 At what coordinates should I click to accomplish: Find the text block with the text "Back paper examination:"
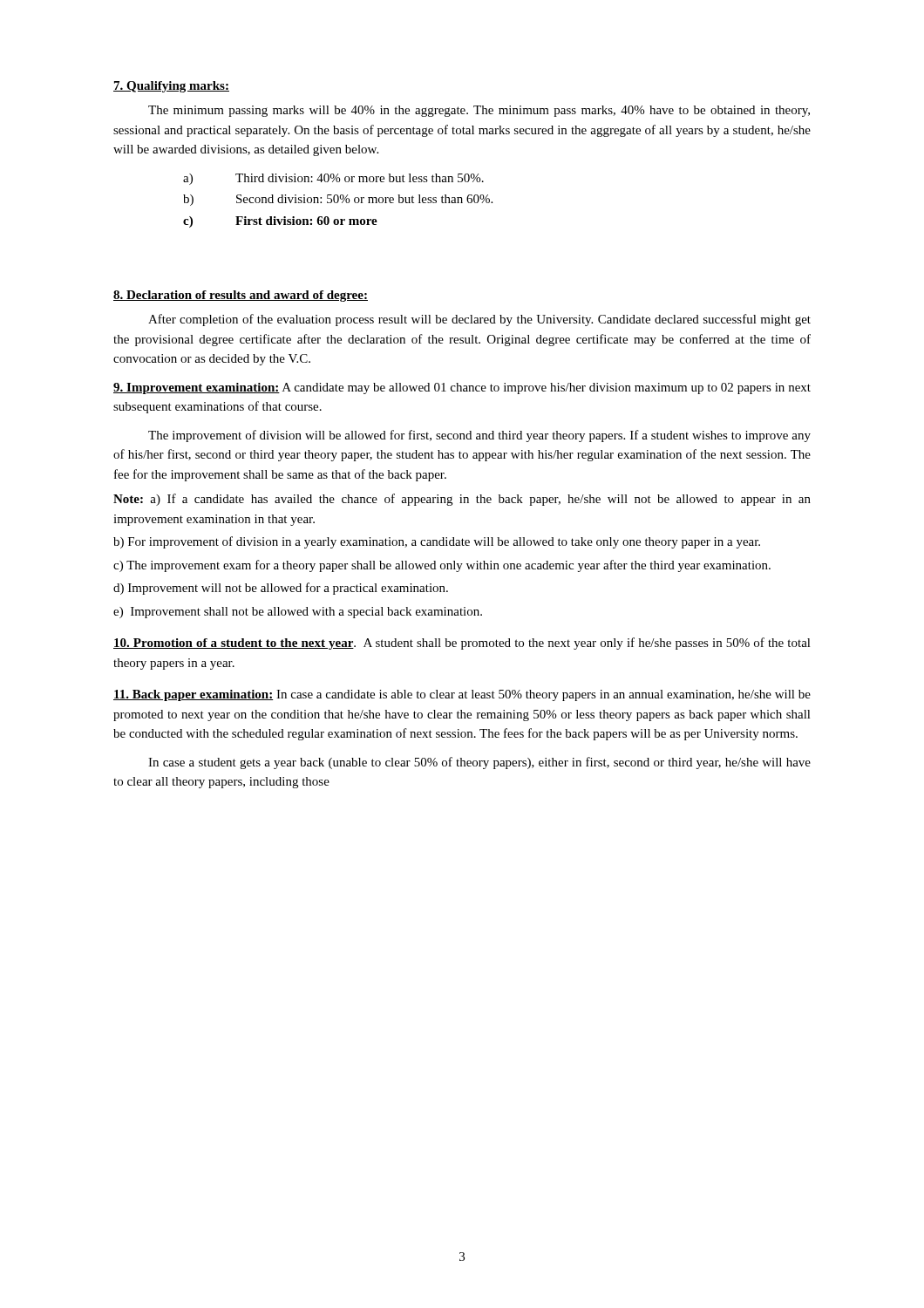pyautogui.click(x=462, y=714)
